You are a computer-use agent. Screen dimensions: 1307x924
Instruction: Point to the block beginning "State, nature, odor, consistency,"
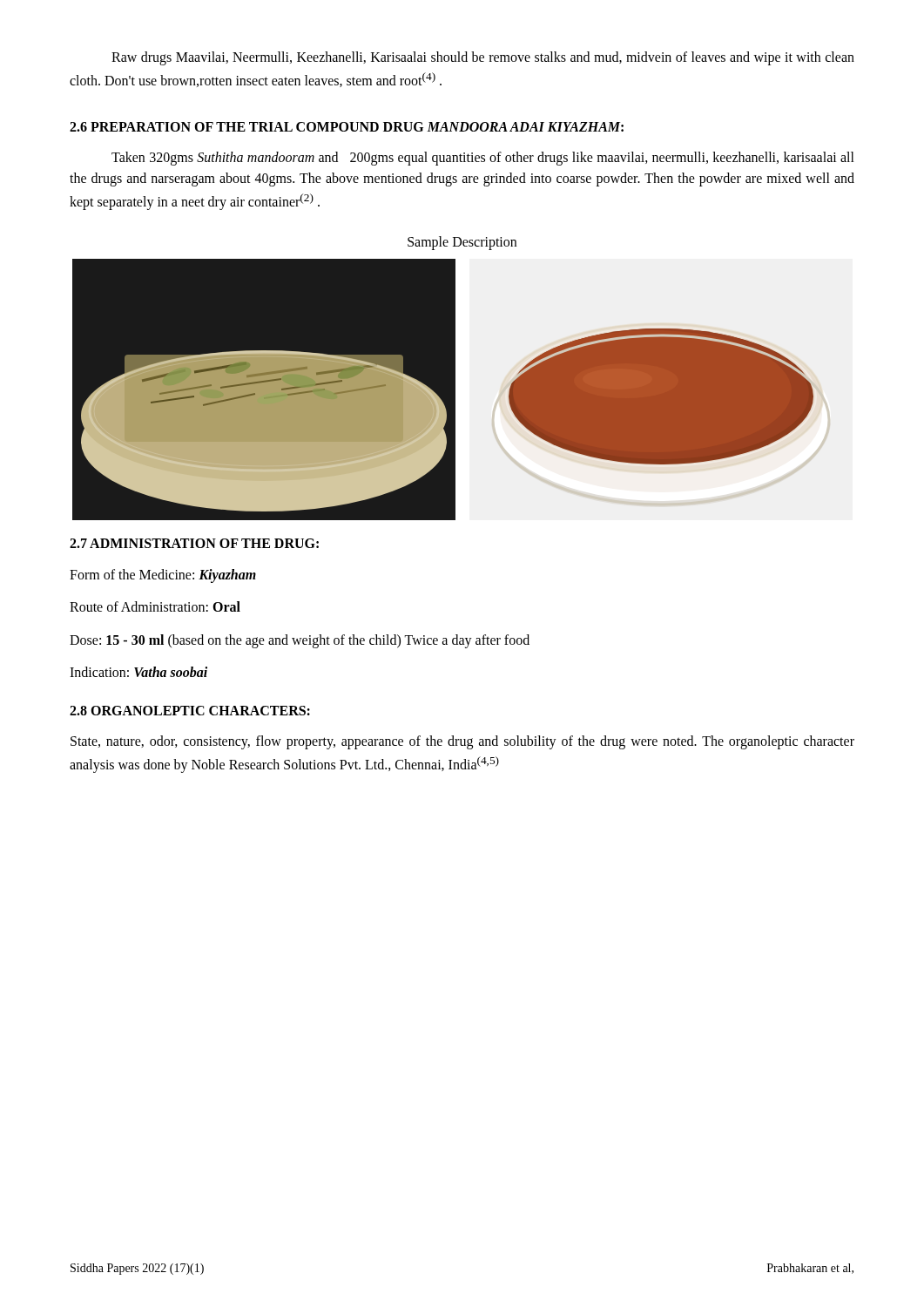[462, 753]
